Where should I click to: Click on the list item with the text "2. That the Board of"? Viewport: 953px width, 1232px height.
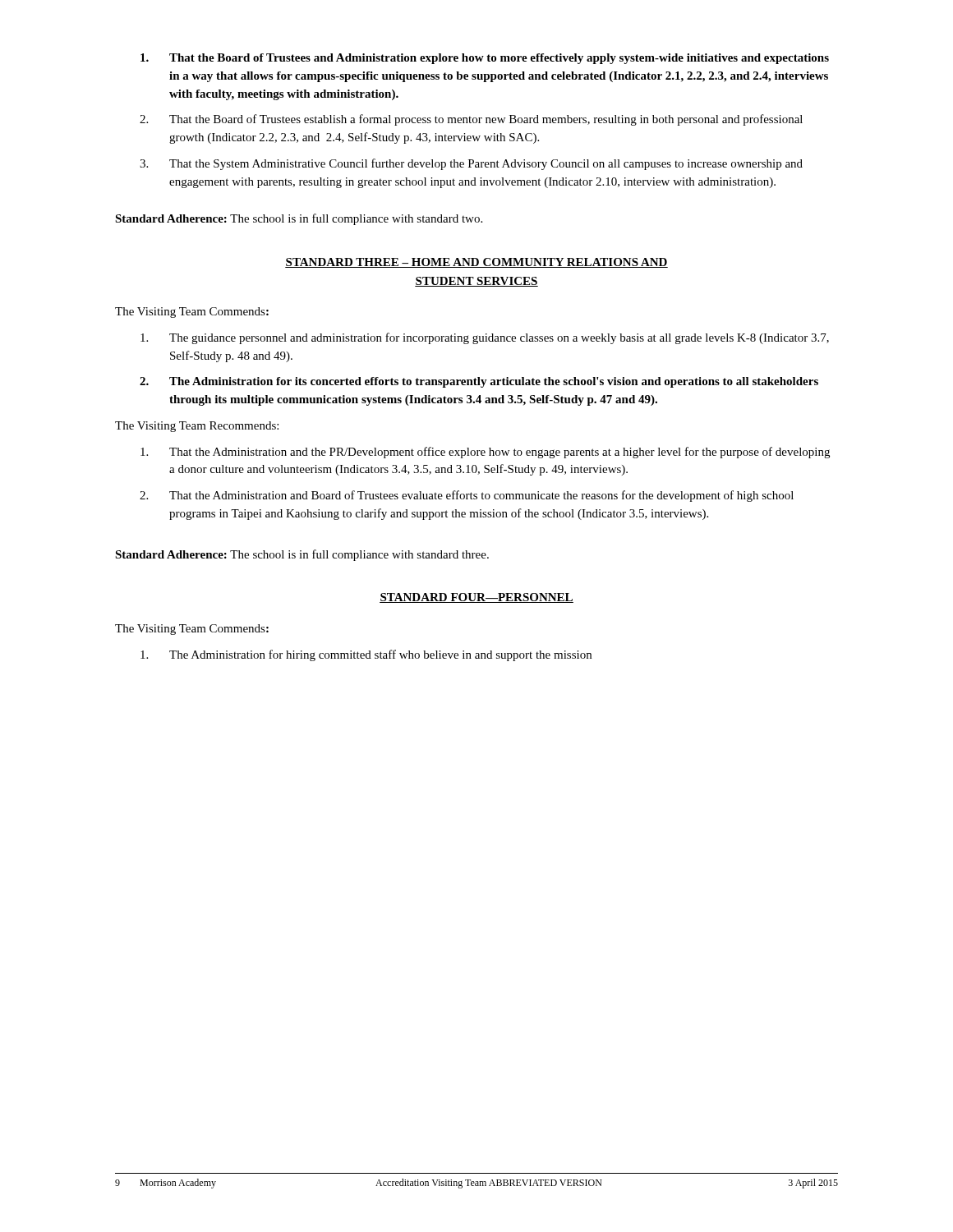pyautogui.click(x=489, y=129)
